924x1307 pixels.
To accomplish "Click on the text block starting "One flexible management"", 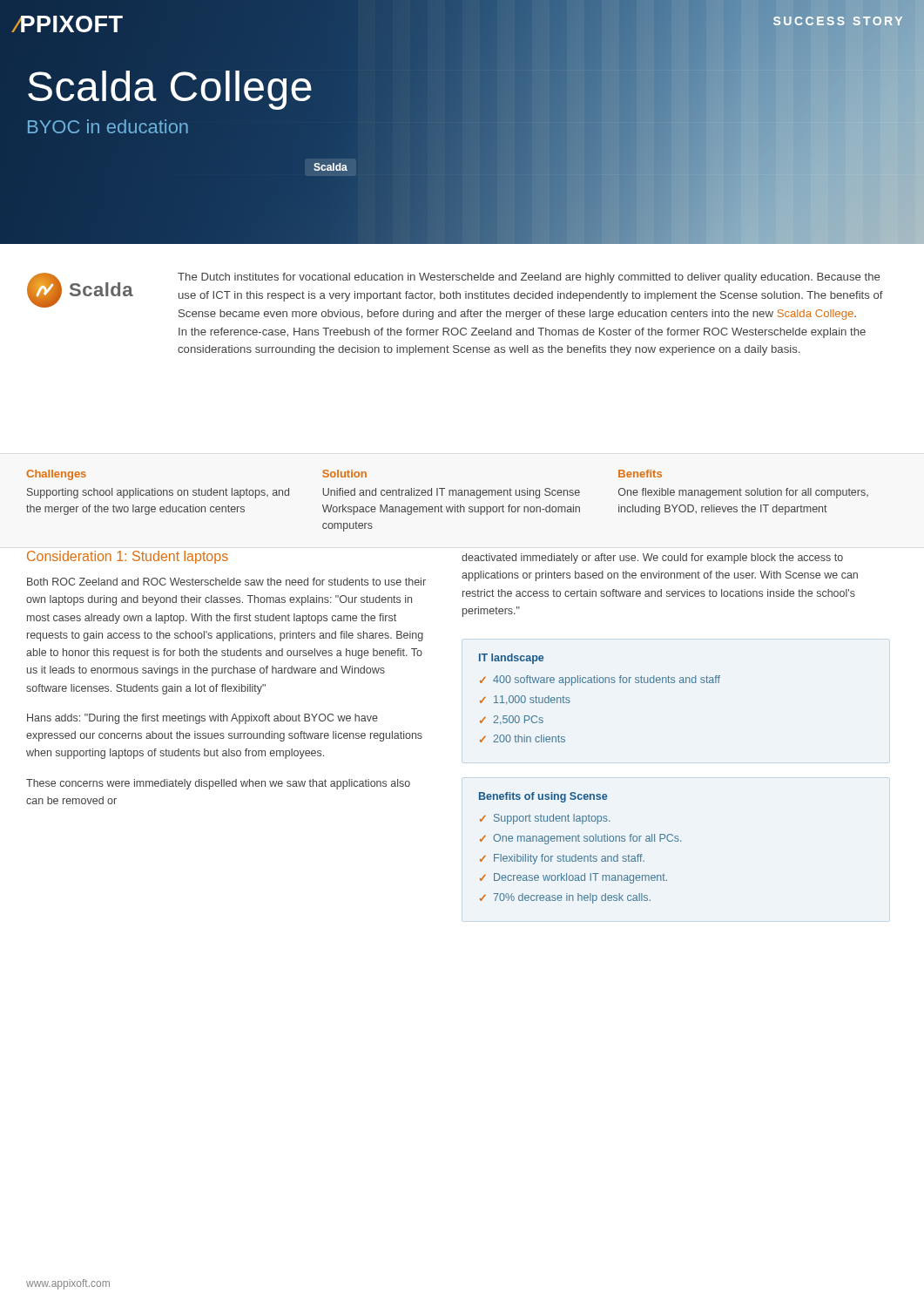I will (x=743, y=501).
